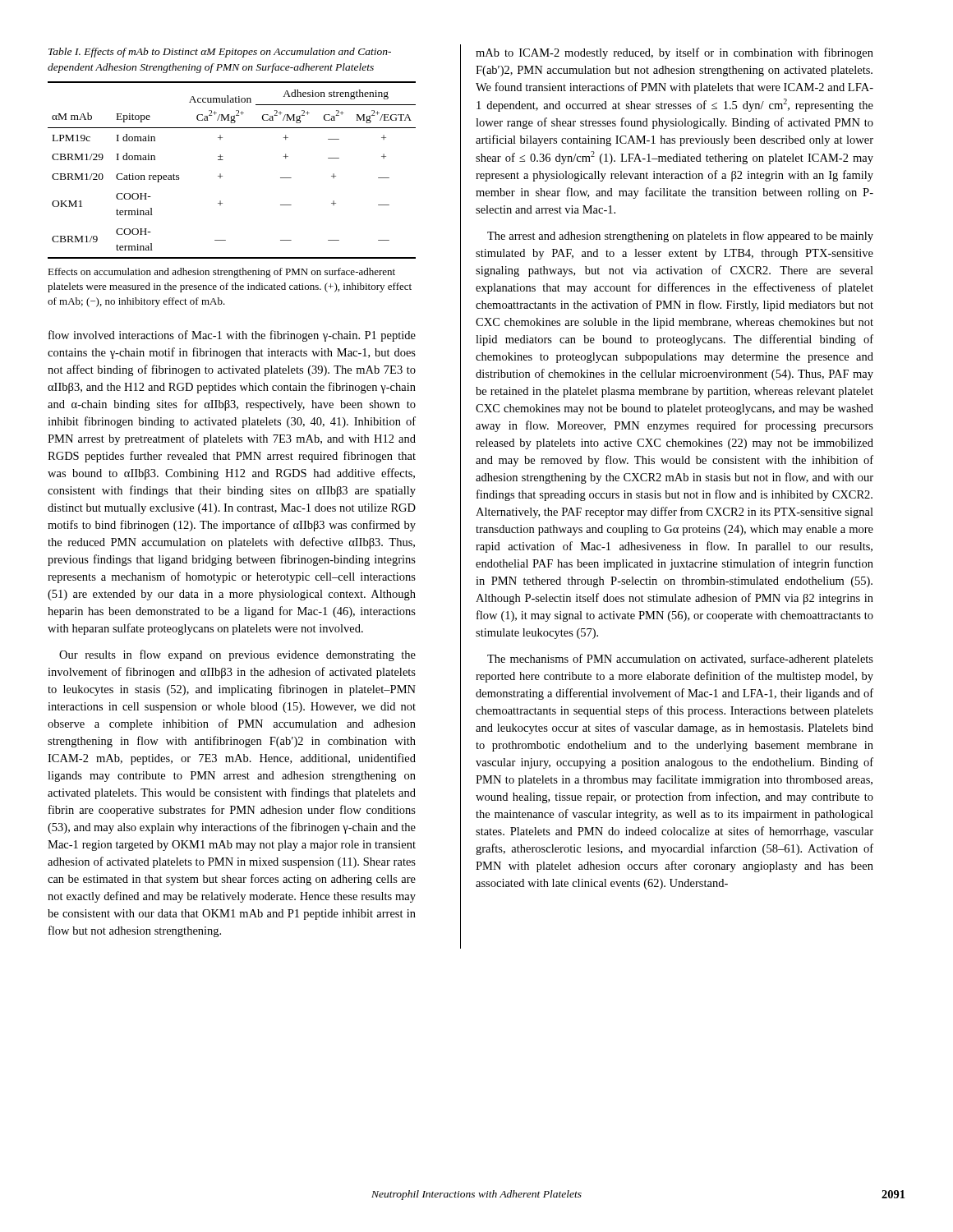Select the text block starting "mAb to ICAM-2 modestly reduced, by itself"
Image resolution: width=953 pixels, height=1232 pixels.
pos(674,468)
